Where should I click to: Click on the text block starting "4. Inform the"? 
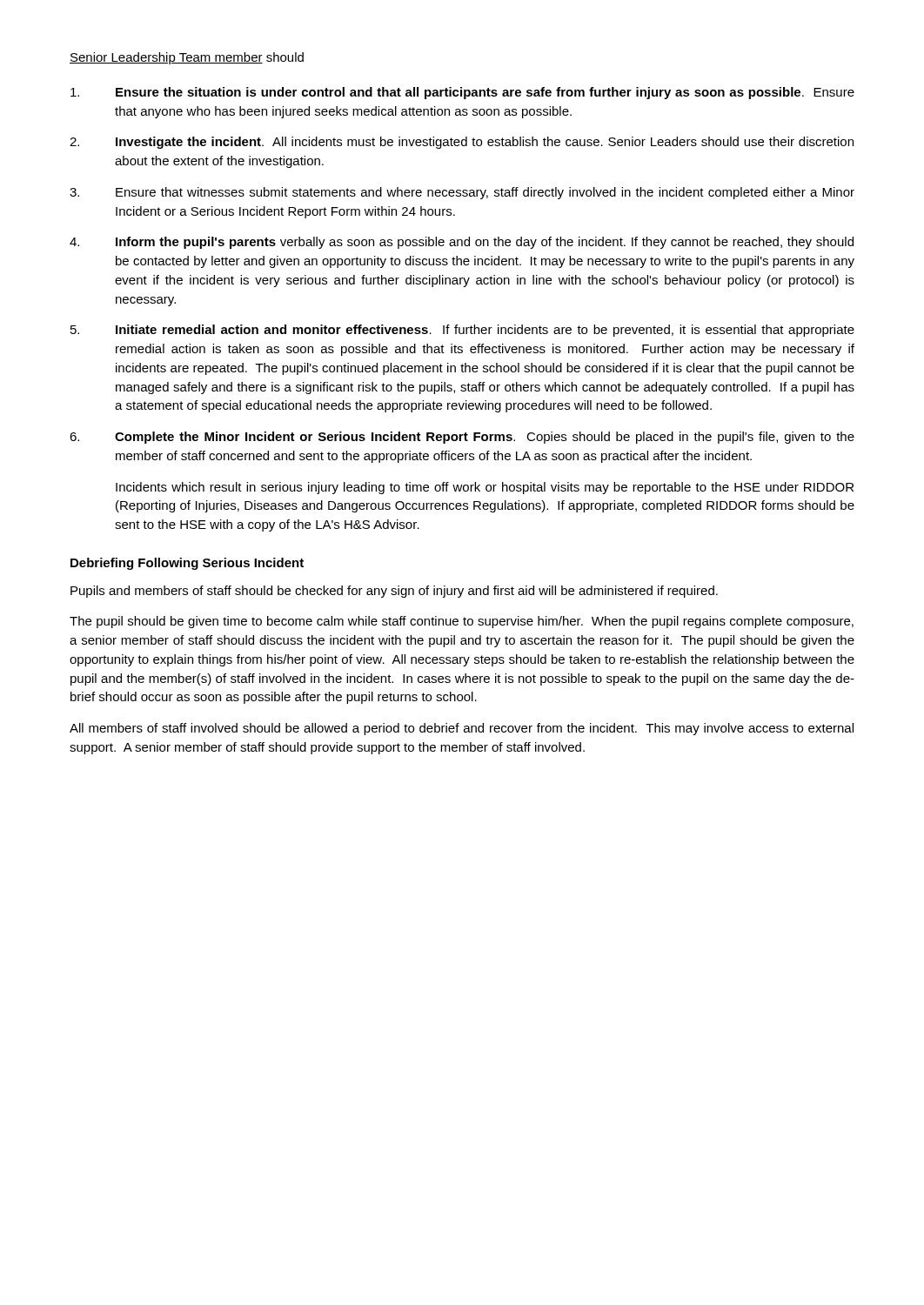(462, 270)
